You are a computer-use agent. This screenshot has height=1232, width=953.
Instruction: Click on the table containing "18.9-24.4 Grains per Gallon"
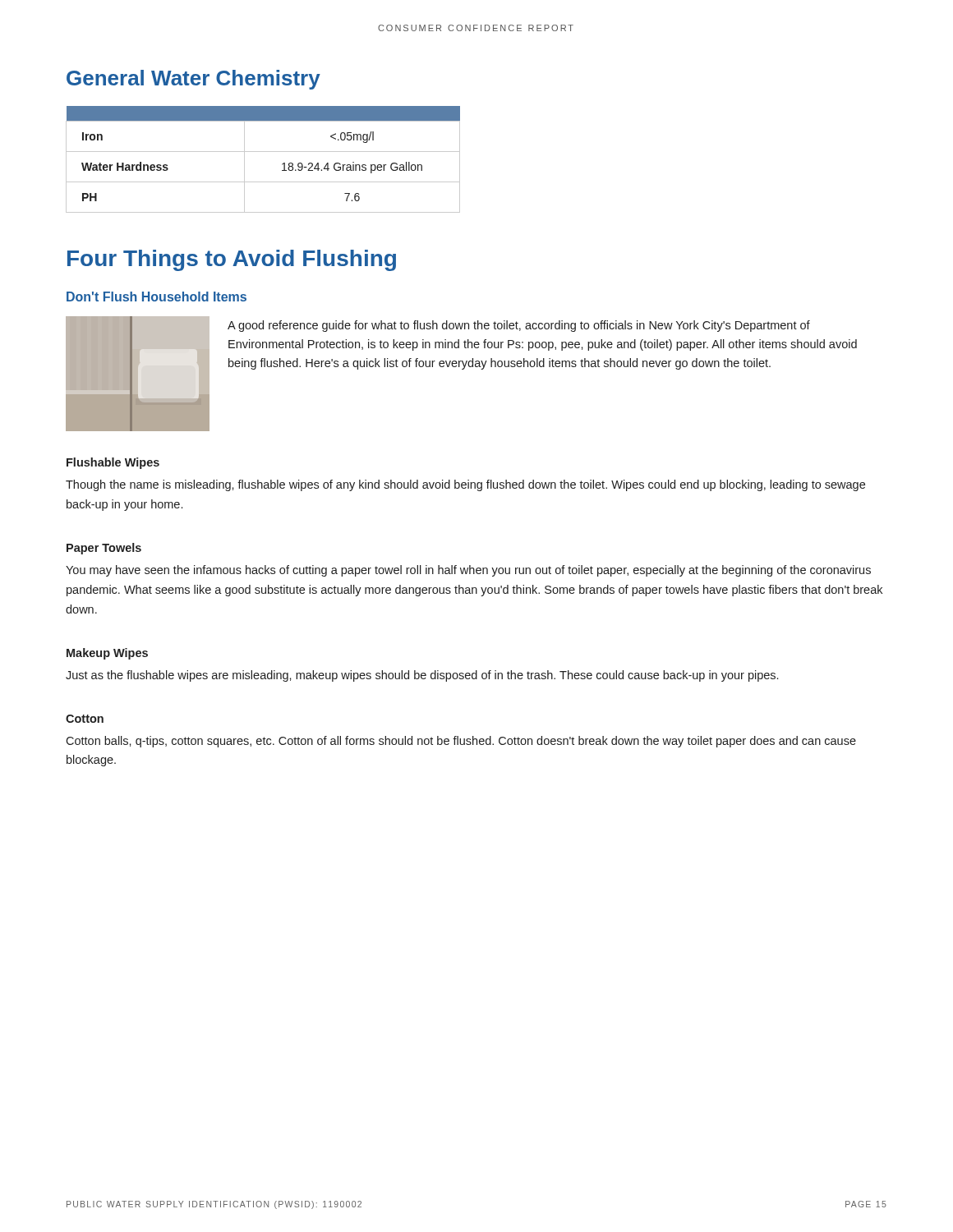476,159
